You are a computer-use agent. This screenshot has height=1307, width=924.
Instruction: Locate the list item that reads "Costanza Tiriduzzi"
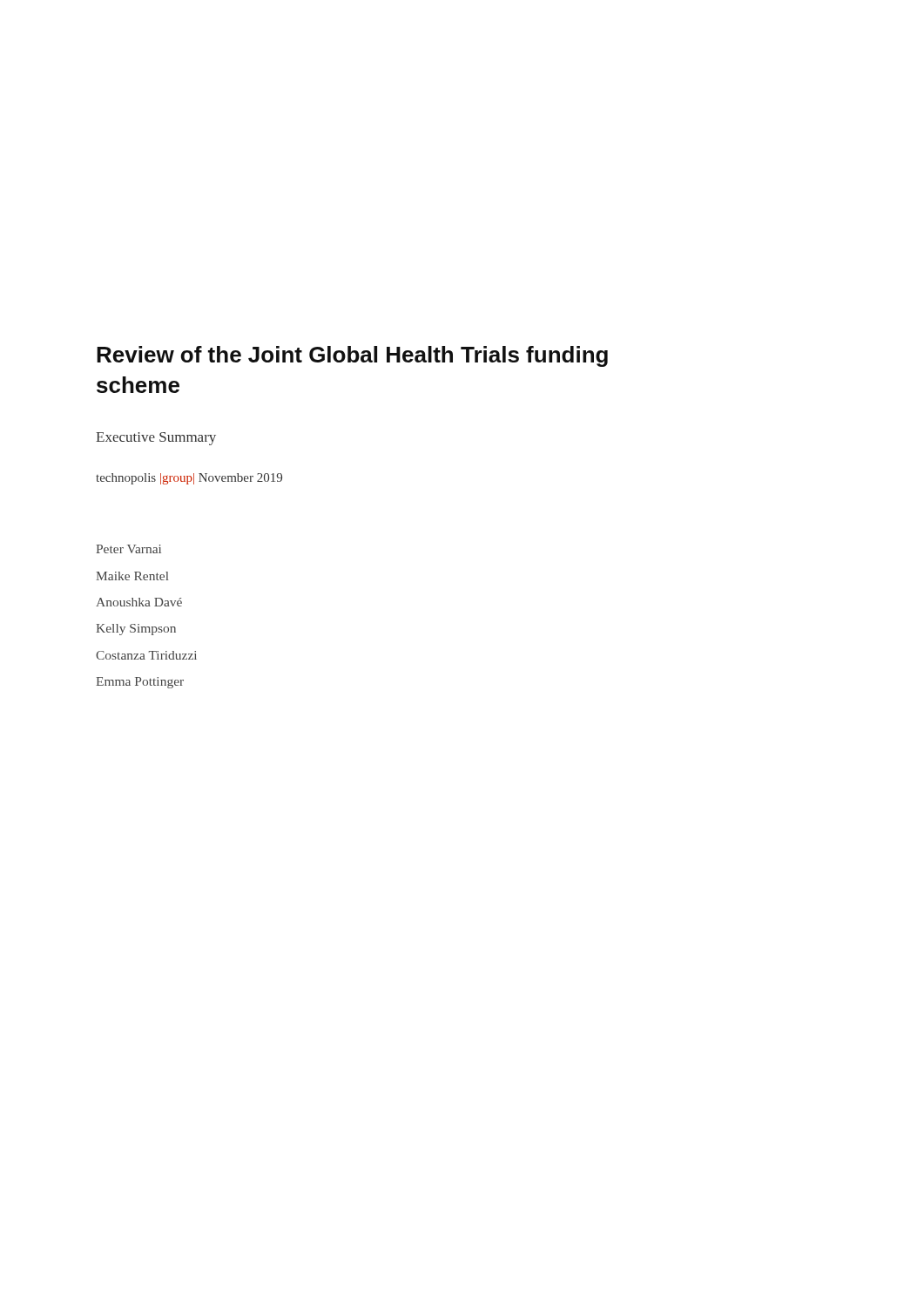coord(147,654)
